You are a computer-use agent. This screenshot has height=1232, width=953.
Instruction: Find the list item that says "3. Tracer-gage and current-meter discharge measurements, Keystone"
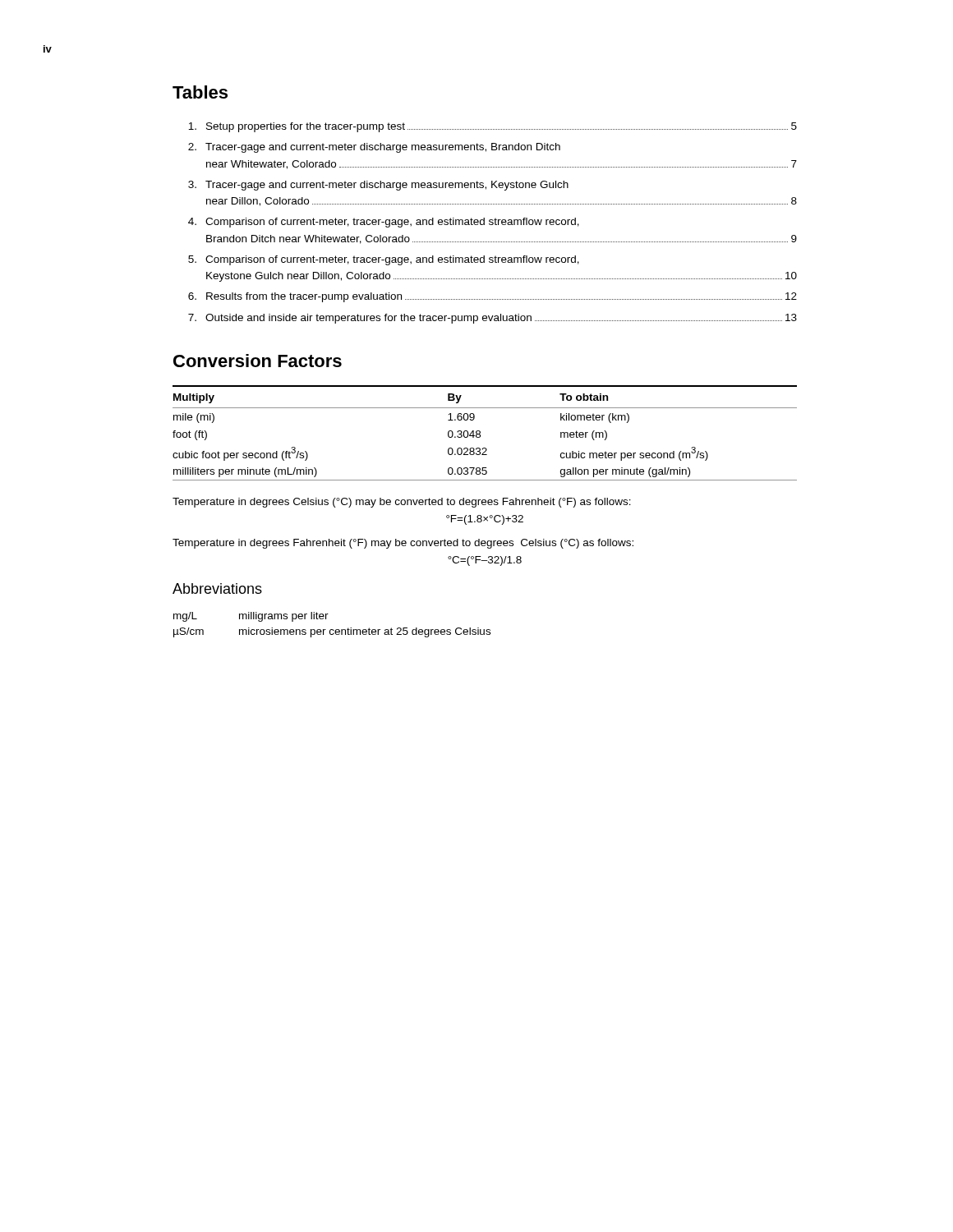pyautogui.click(x=485, y=193)
